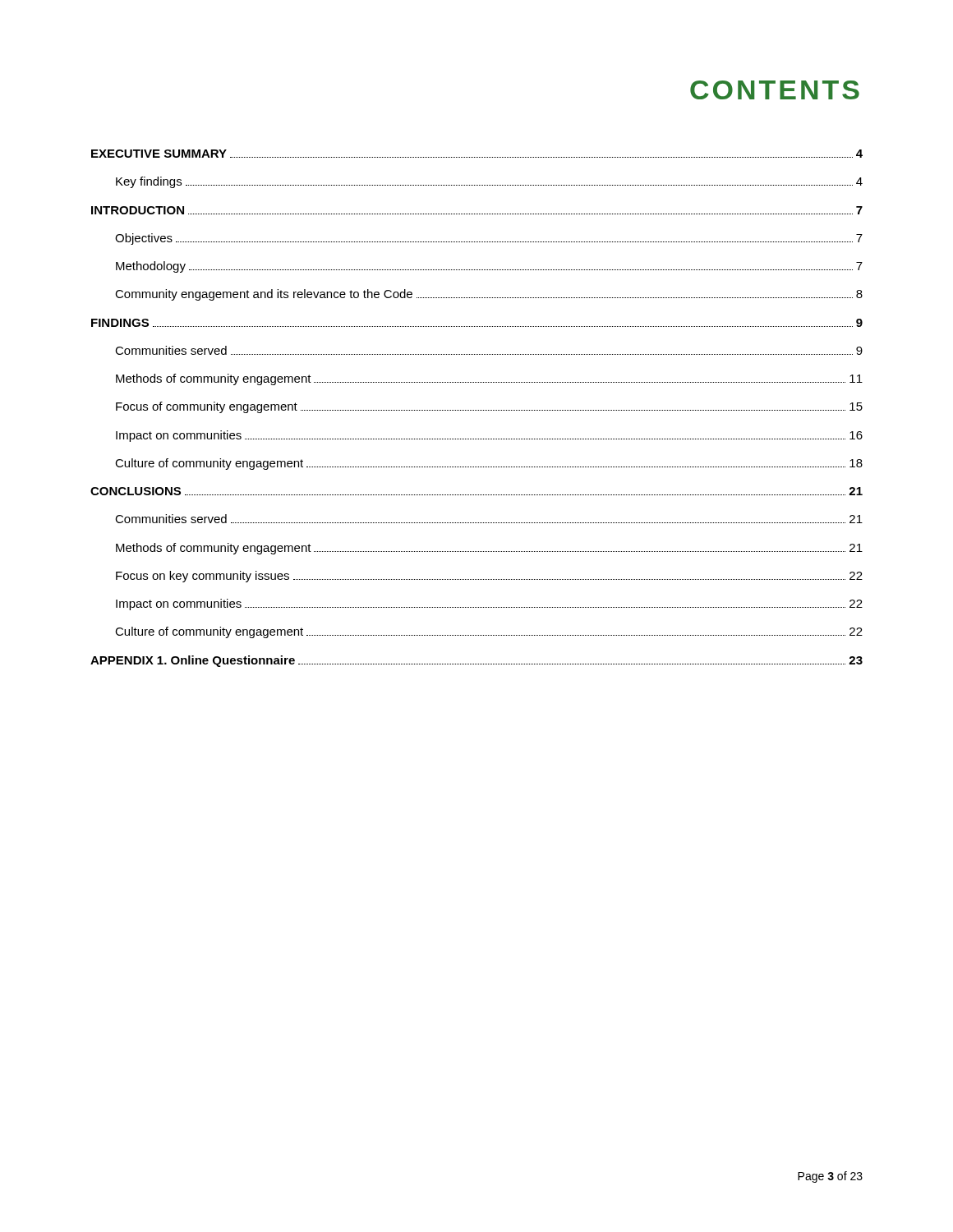Click on the list item containing "Communities served 21"

click(x=489, y=519)
